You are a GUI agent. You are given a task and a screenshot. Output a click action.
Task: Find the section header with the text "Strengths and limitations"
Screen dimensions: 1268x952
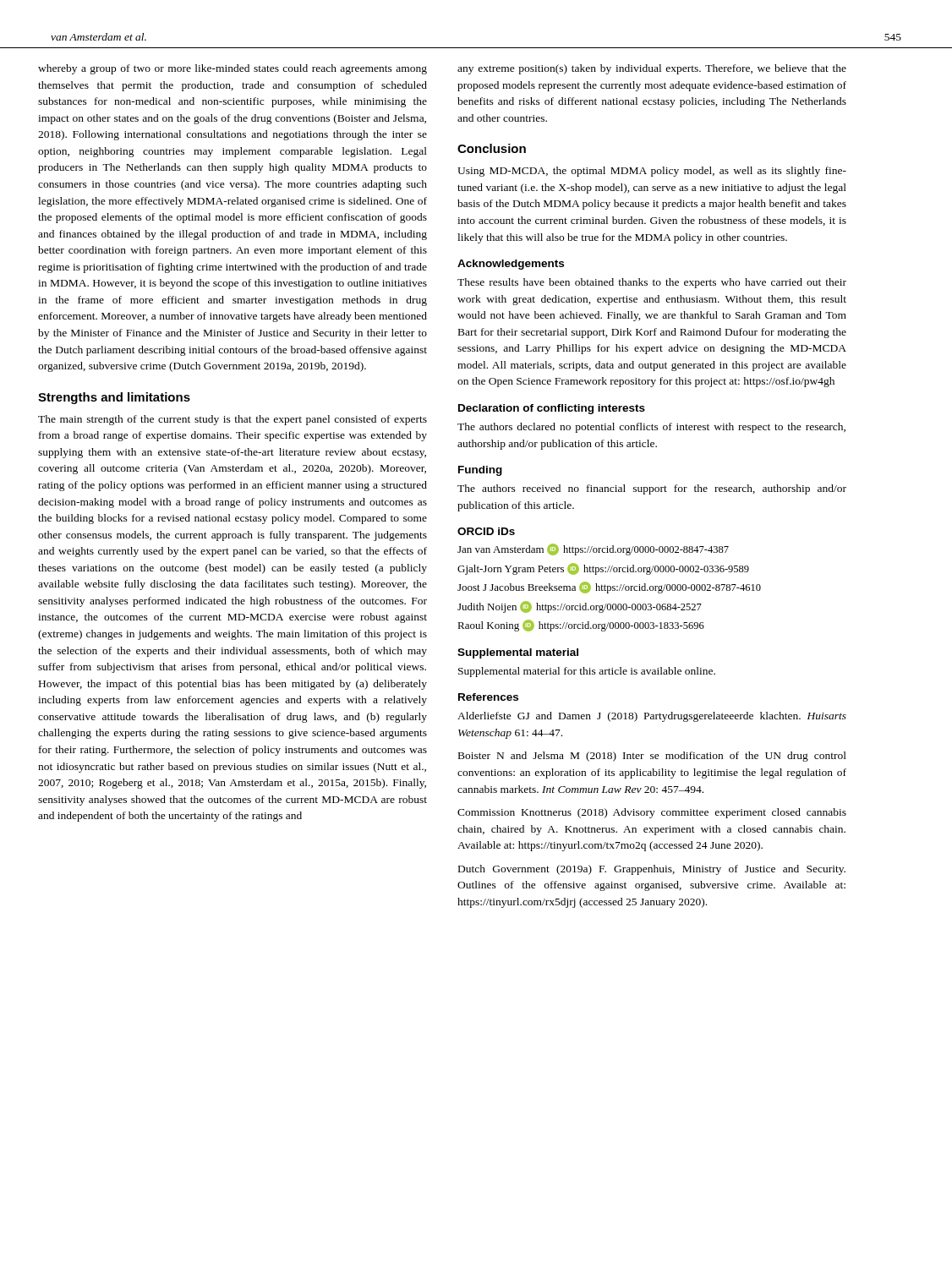tap(114, 397)
